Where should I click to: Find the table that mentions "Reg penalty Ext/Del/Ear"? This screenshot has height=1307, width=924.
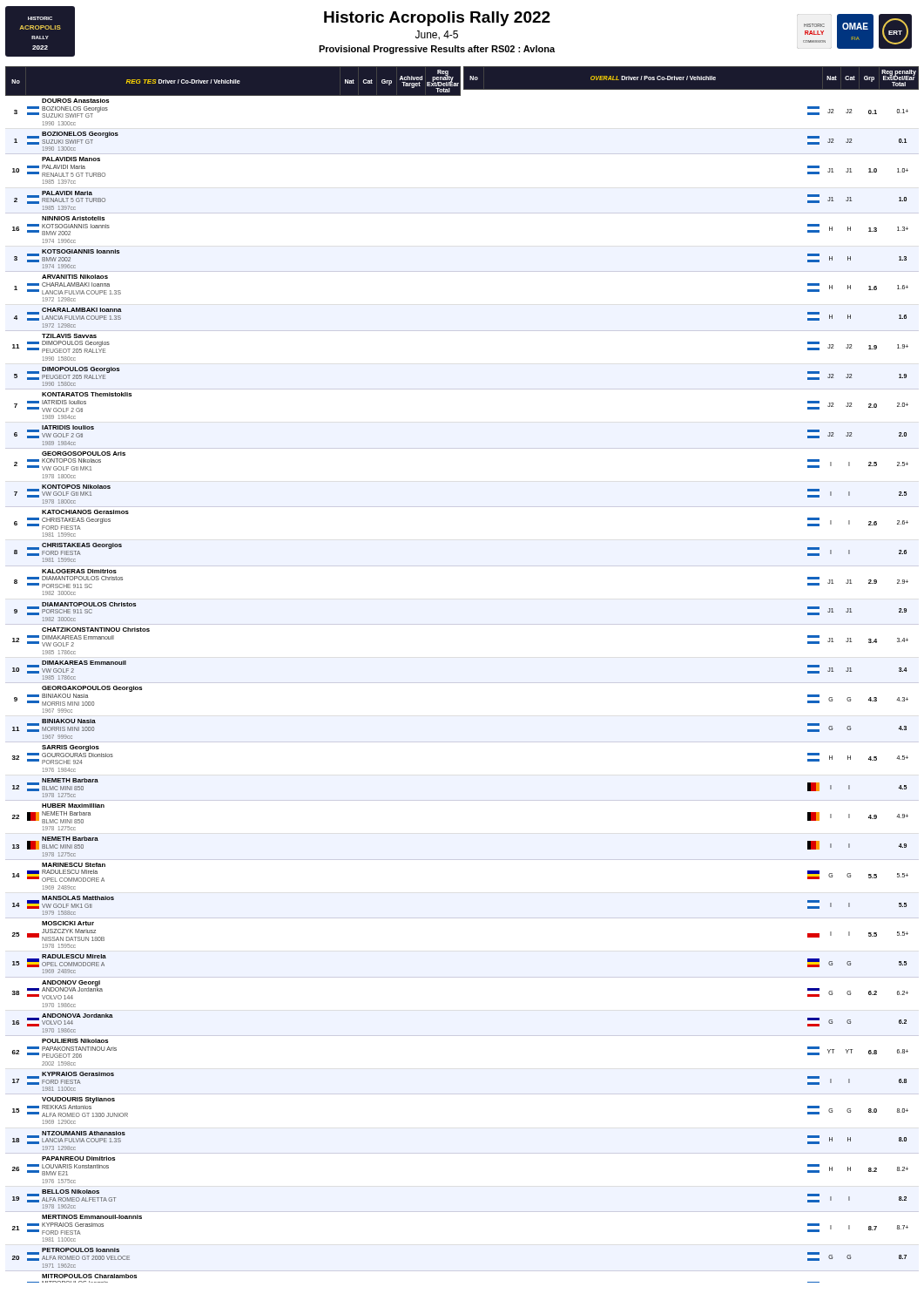[x=462, y=674]
